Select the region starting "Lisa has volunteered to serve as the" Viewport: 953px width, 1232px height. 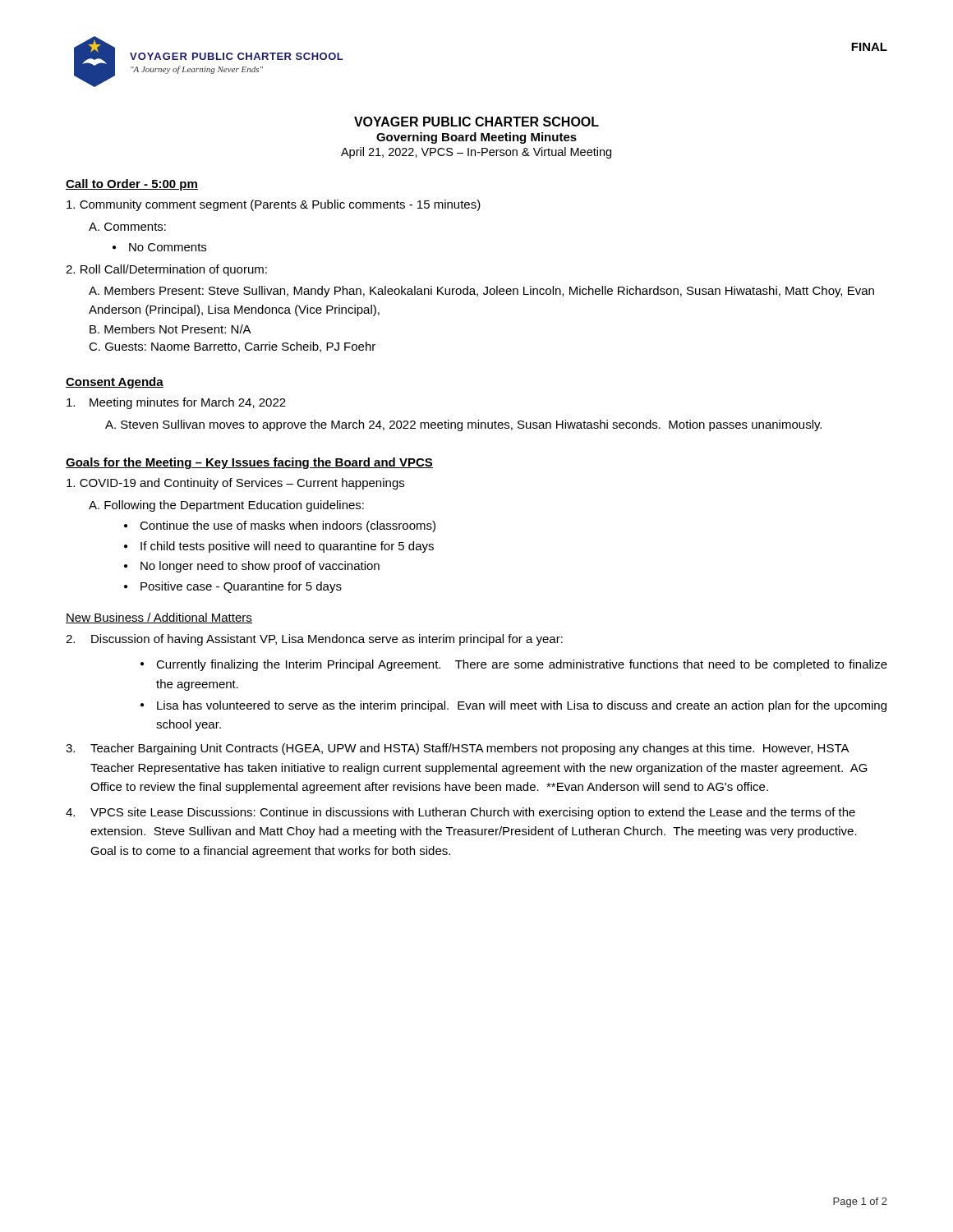click(x=522, y=714)
